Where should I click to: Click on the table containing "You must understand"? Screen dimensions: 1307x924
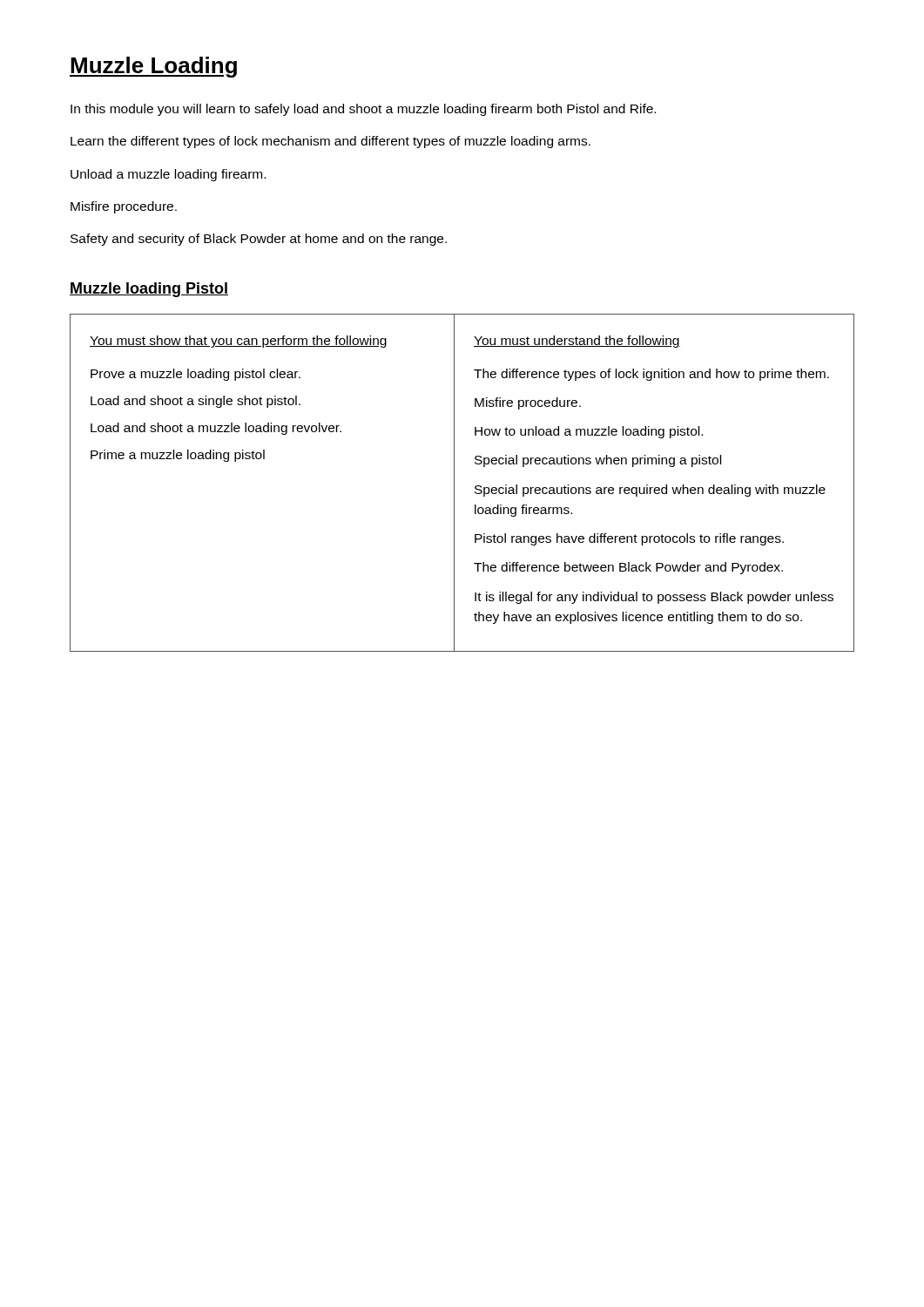pos(462,483)
